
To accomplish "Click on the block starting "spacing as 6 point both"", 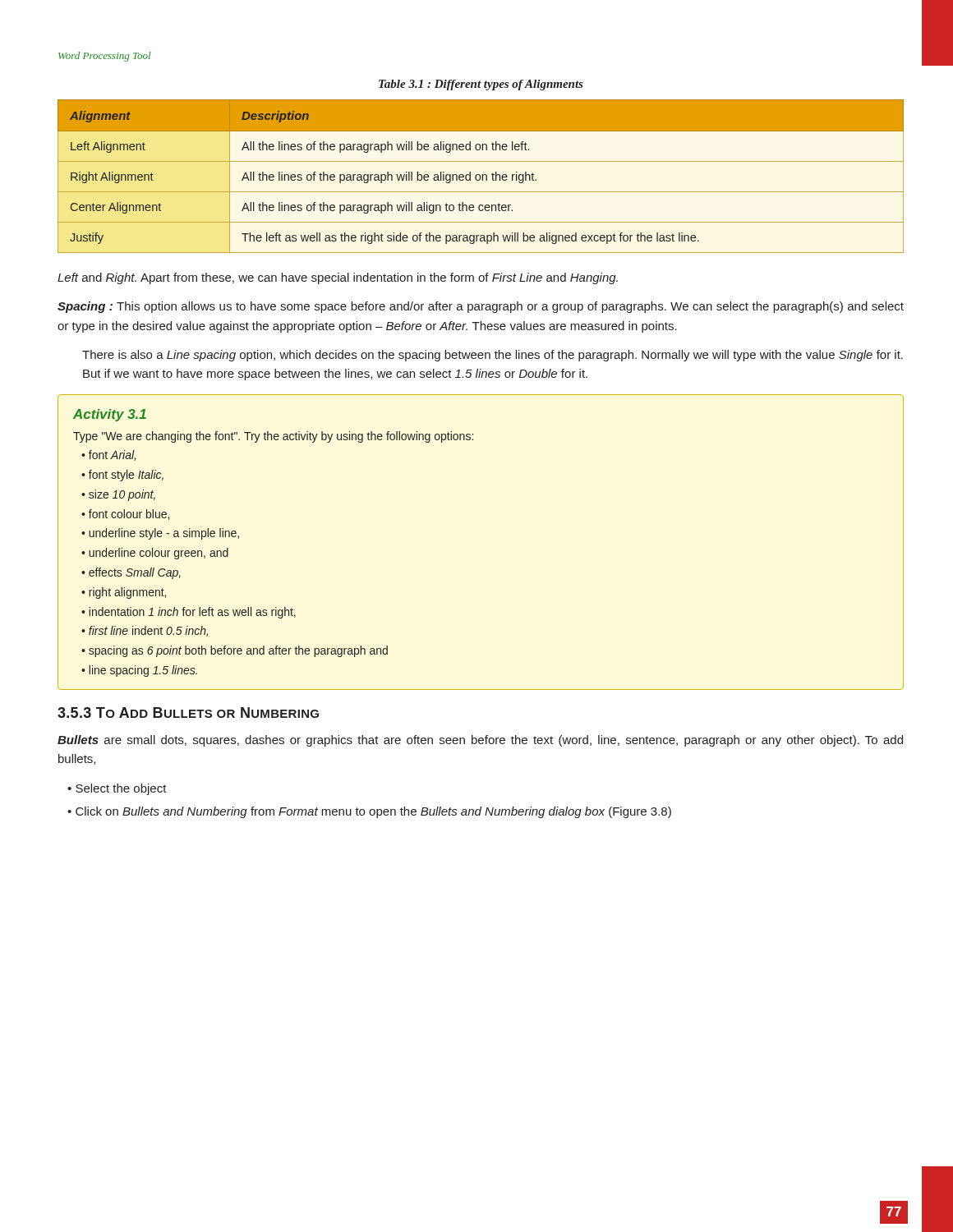I will [x=239, y=651].
